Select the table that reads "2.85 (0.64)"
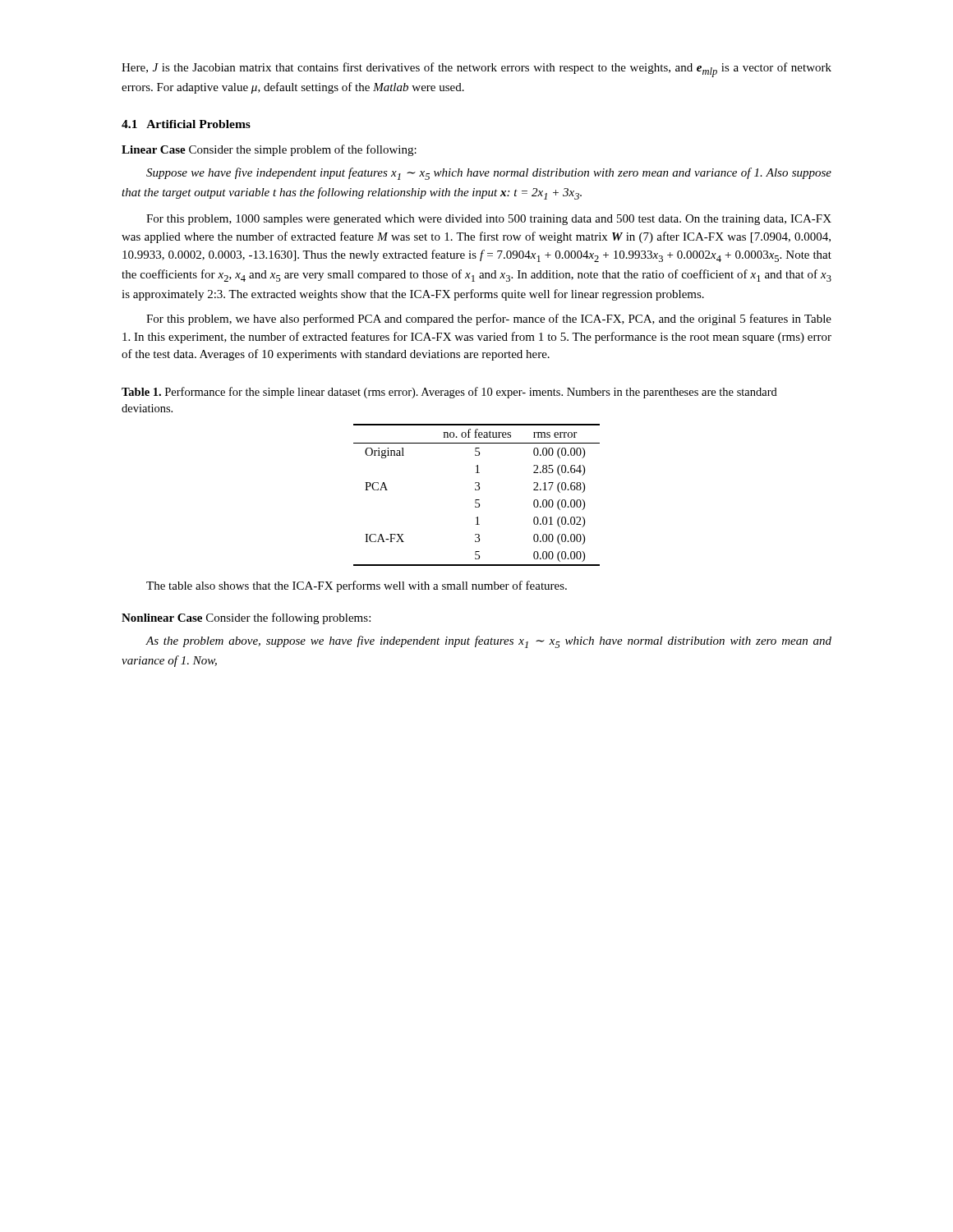953x1232 pixels. tap(476, 495)
